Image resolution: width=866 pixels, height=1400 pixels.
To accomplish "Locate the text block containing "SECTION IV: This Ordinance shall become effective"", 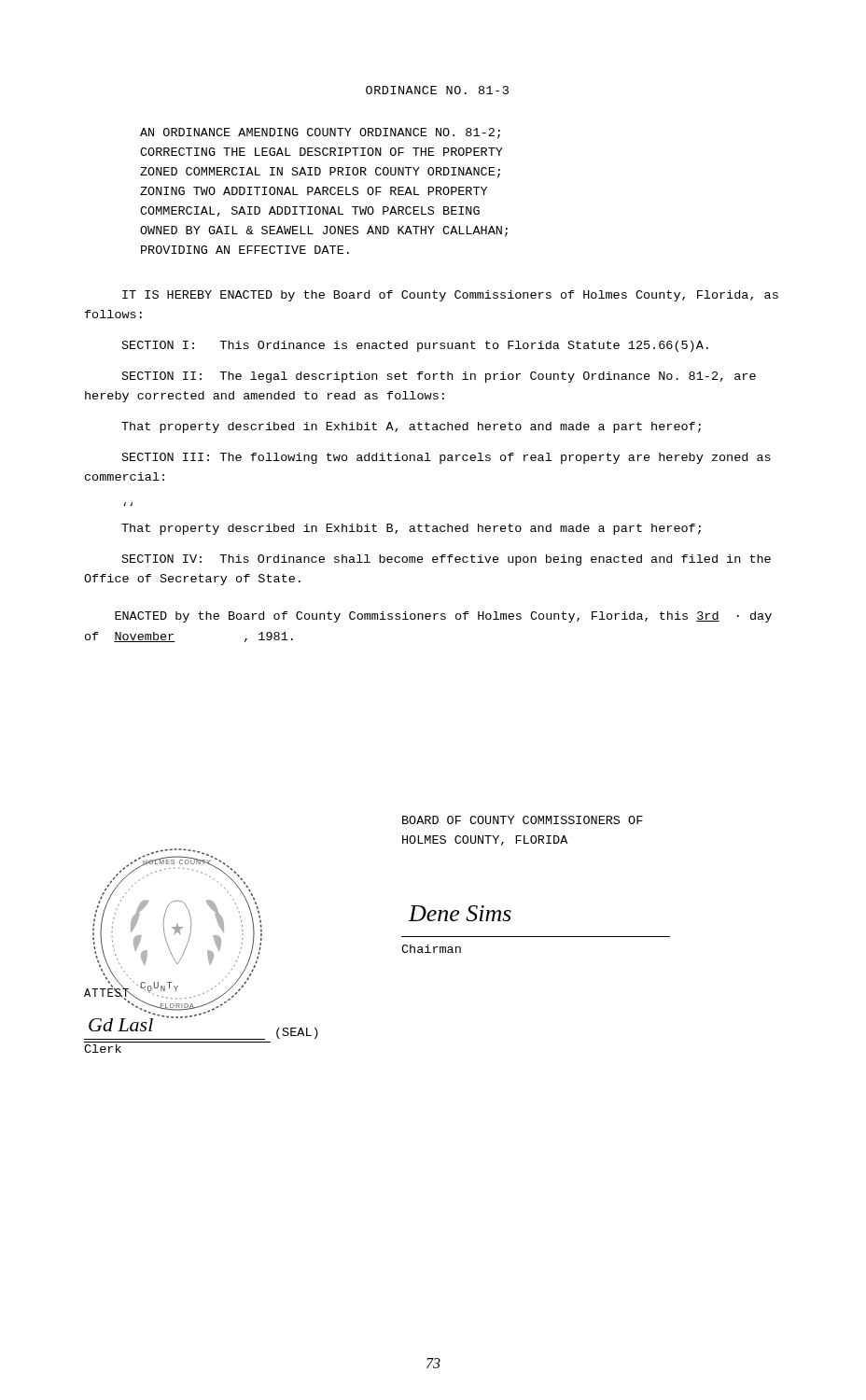I will 428,570.
